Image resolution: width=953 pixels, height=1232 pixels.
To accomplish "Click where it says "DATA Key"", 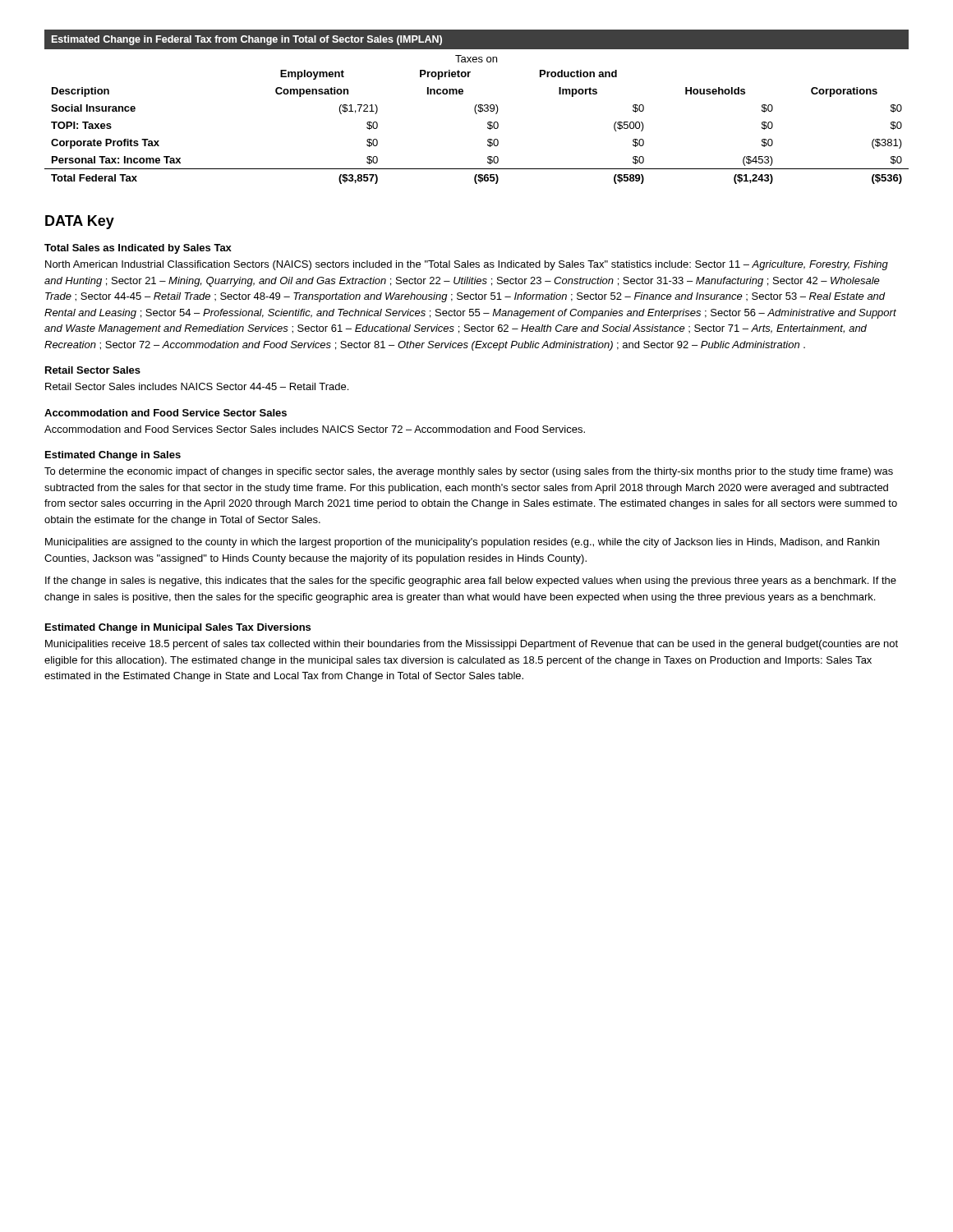I will pyautogui.click(x=79, y=221).
